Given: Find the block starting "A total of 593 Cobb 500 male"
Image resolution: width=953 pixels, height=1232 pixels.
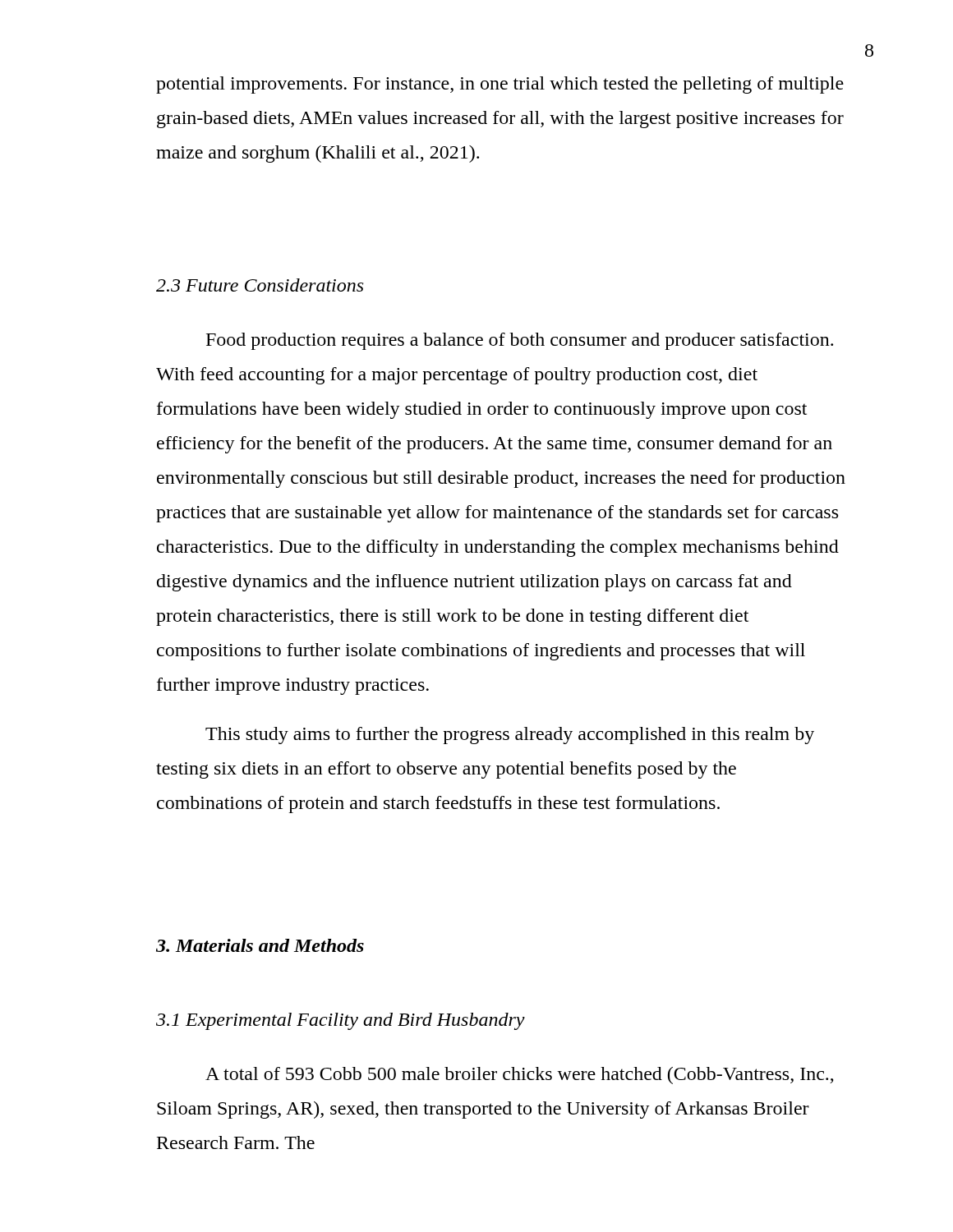Looking at the screenshot, I should [495, 1108].
